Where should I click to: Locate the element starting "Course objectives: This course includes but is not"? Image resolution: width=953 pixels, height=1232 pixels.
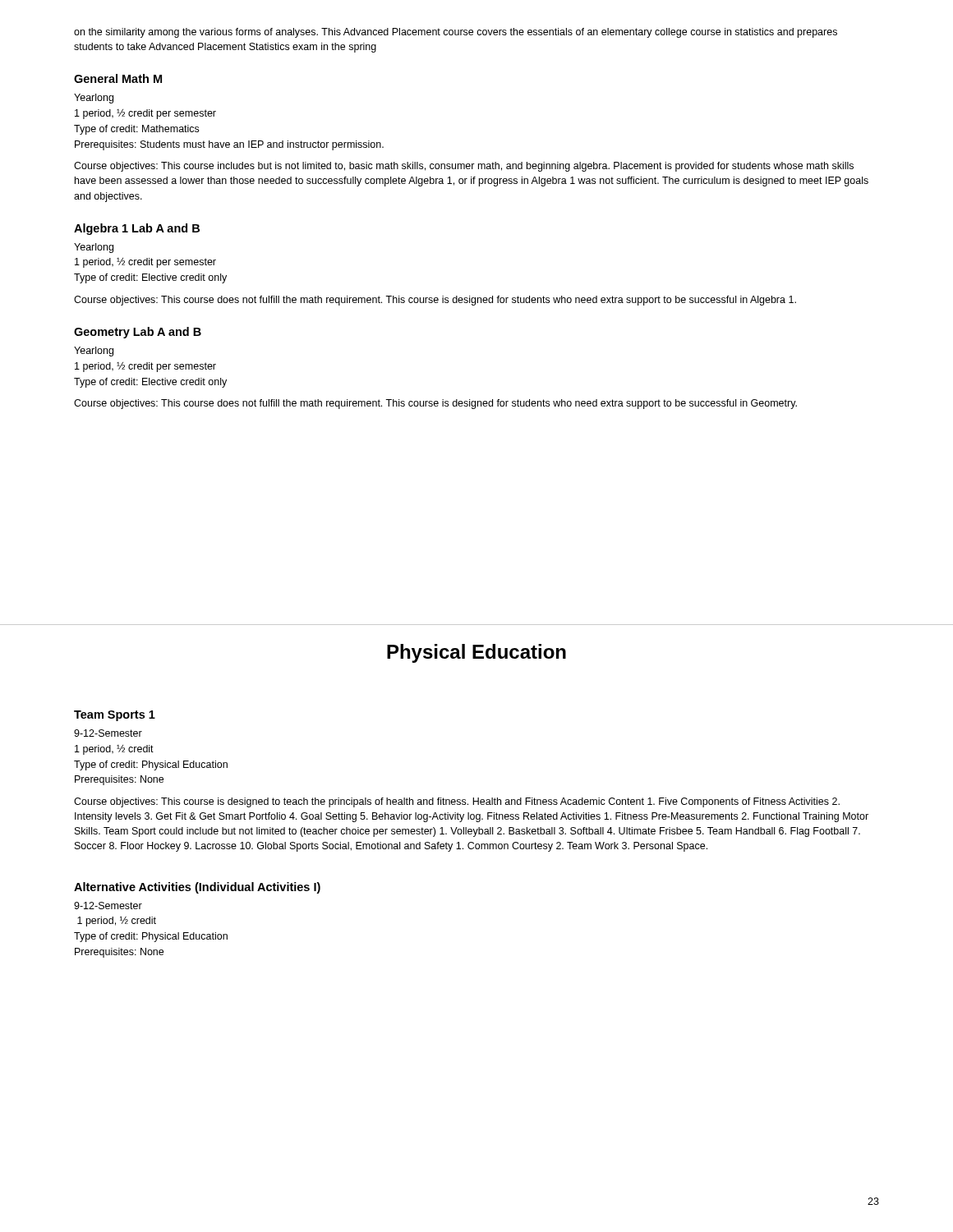pyautogui.click(x=471, y=181)
